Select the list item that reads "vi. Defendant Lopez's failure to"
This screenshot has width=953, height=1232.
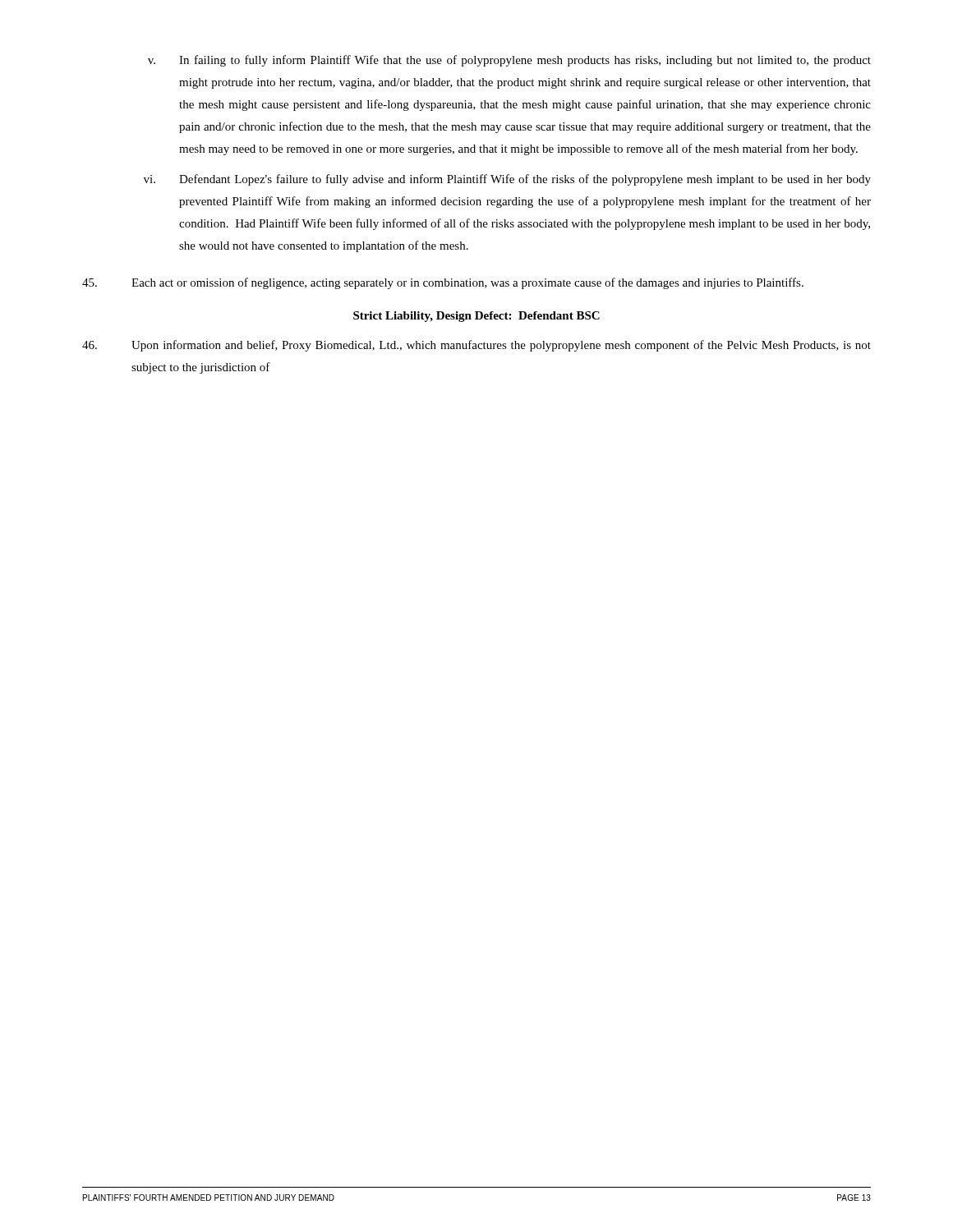[x=476, y=213]
